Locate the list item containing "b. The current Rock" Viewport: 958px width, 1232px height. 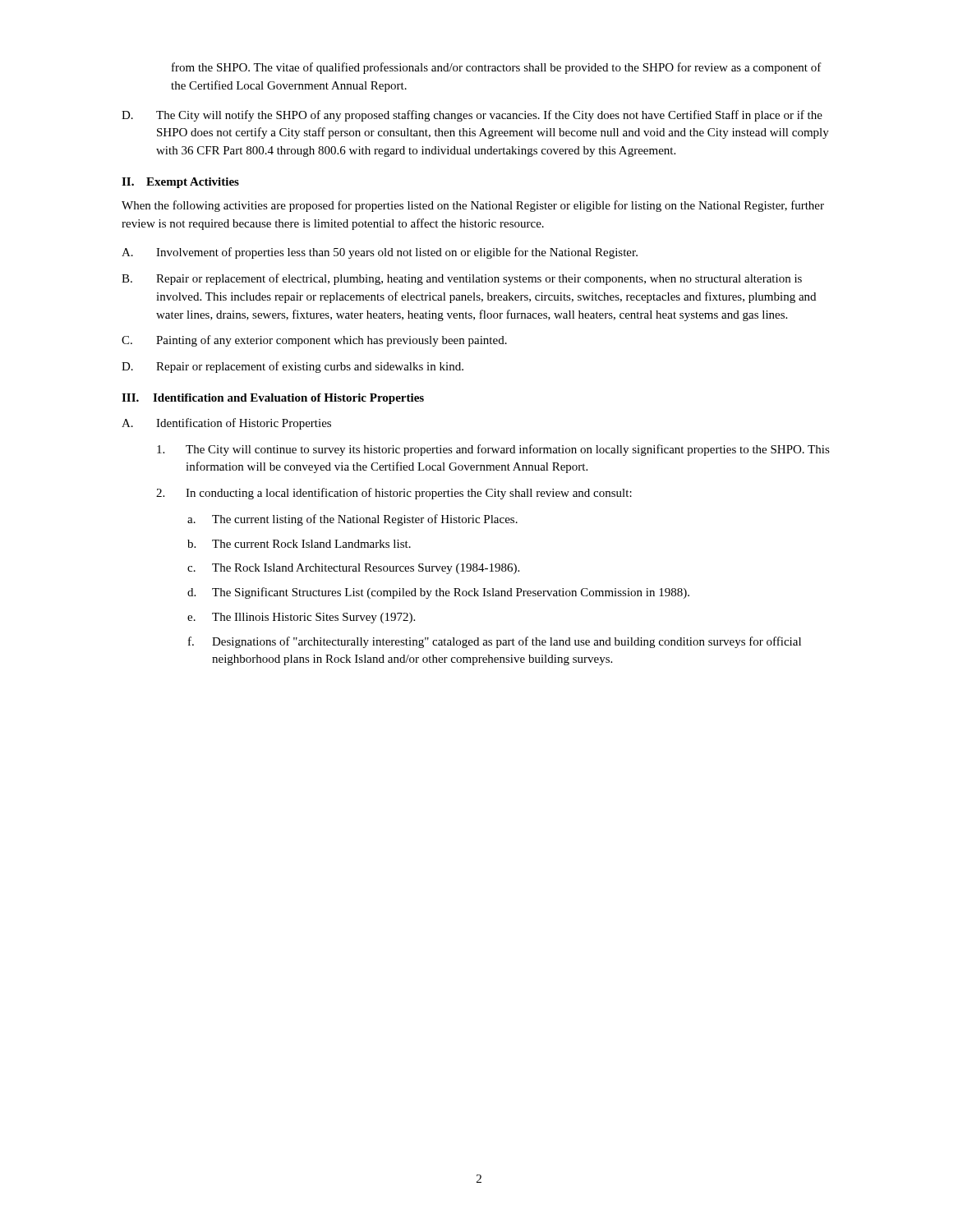[299, 544]
